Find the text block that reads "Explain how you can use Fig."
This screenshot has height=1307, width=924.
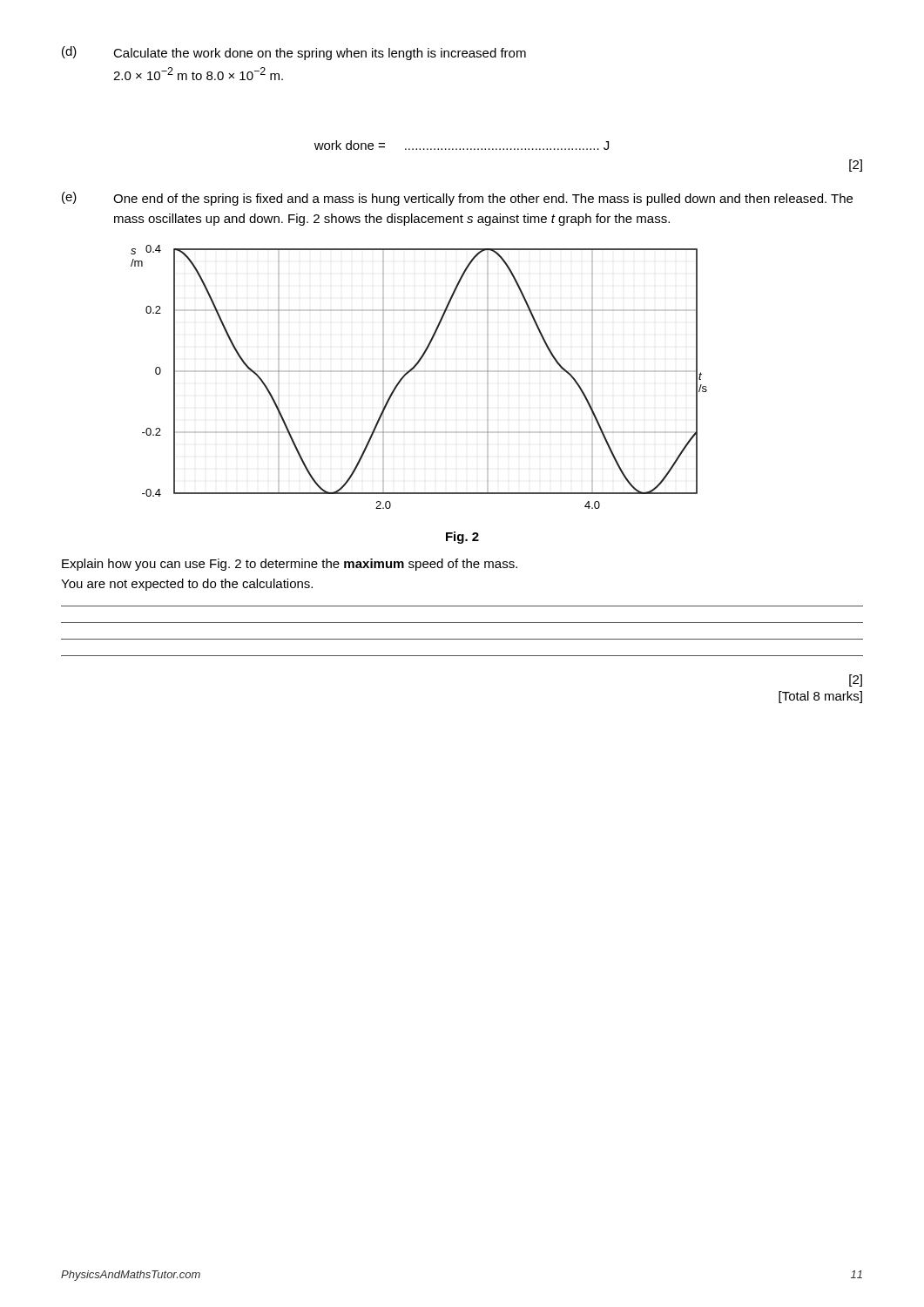pos(290,573)
